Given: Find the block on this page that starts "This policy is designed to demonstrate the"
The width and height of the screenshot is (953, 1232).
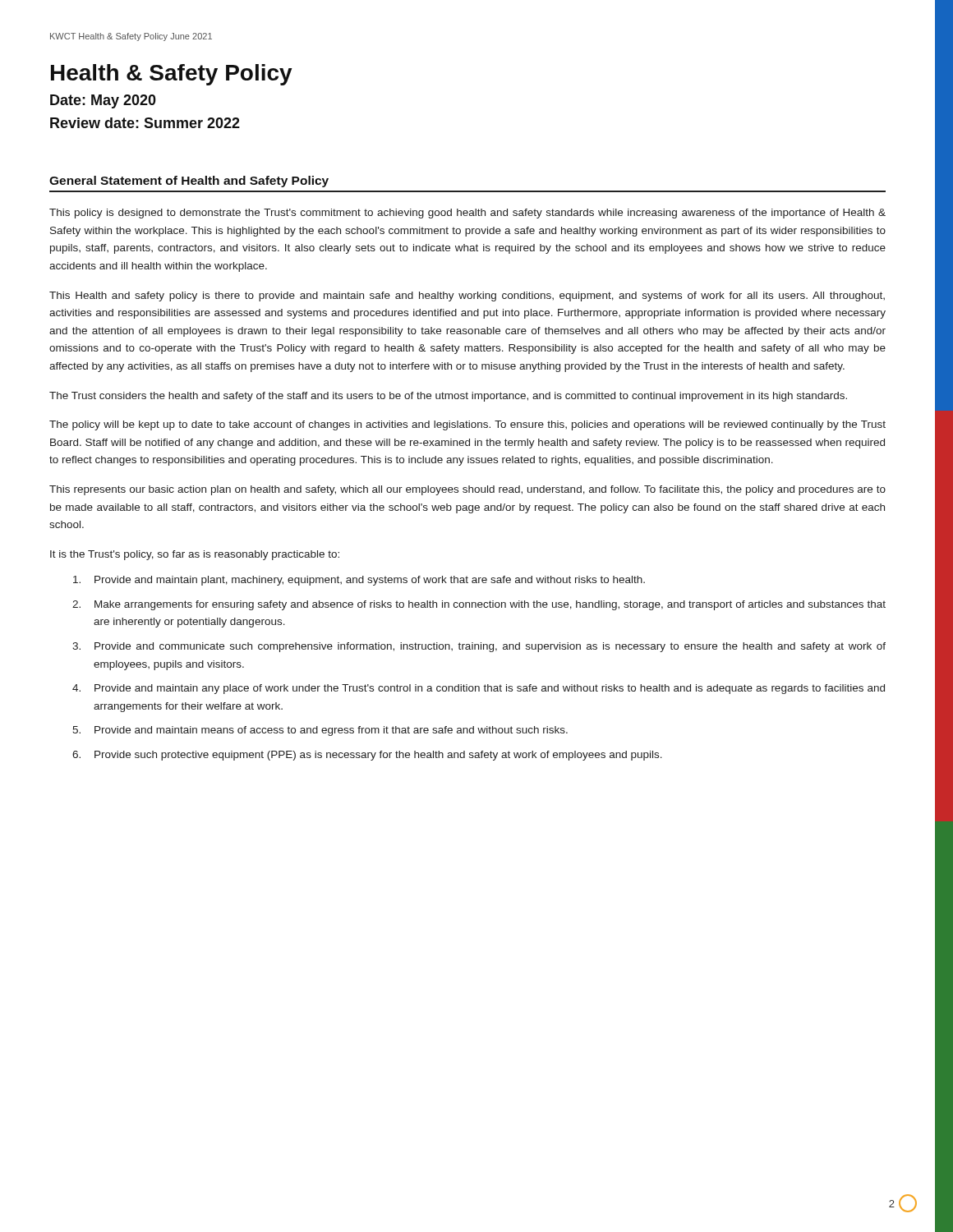Looking at the screenshot, I should tap(467, 239).
